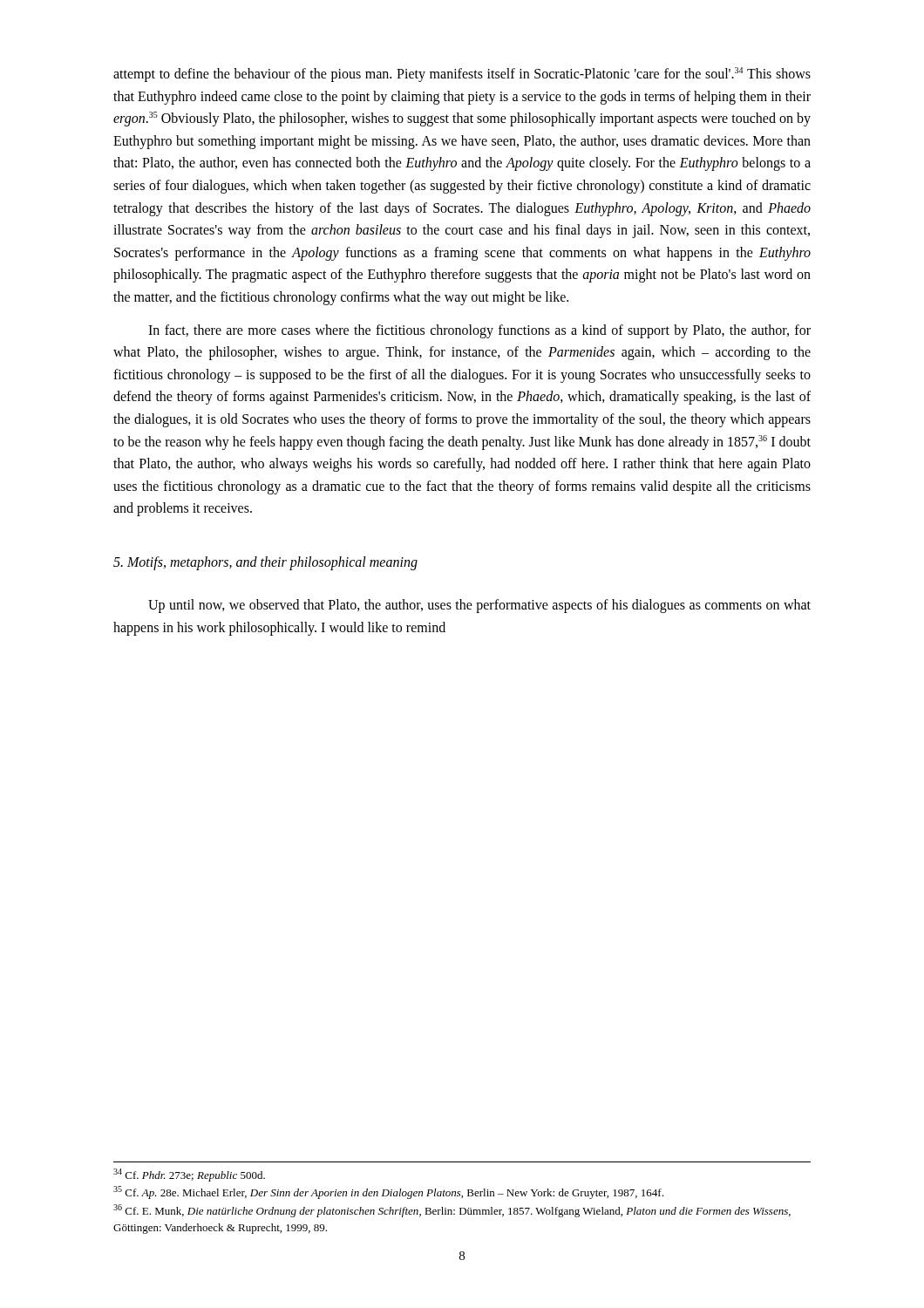Find the section header with the text "5. Motifs, metaphors, and"

tap(265, 563)
